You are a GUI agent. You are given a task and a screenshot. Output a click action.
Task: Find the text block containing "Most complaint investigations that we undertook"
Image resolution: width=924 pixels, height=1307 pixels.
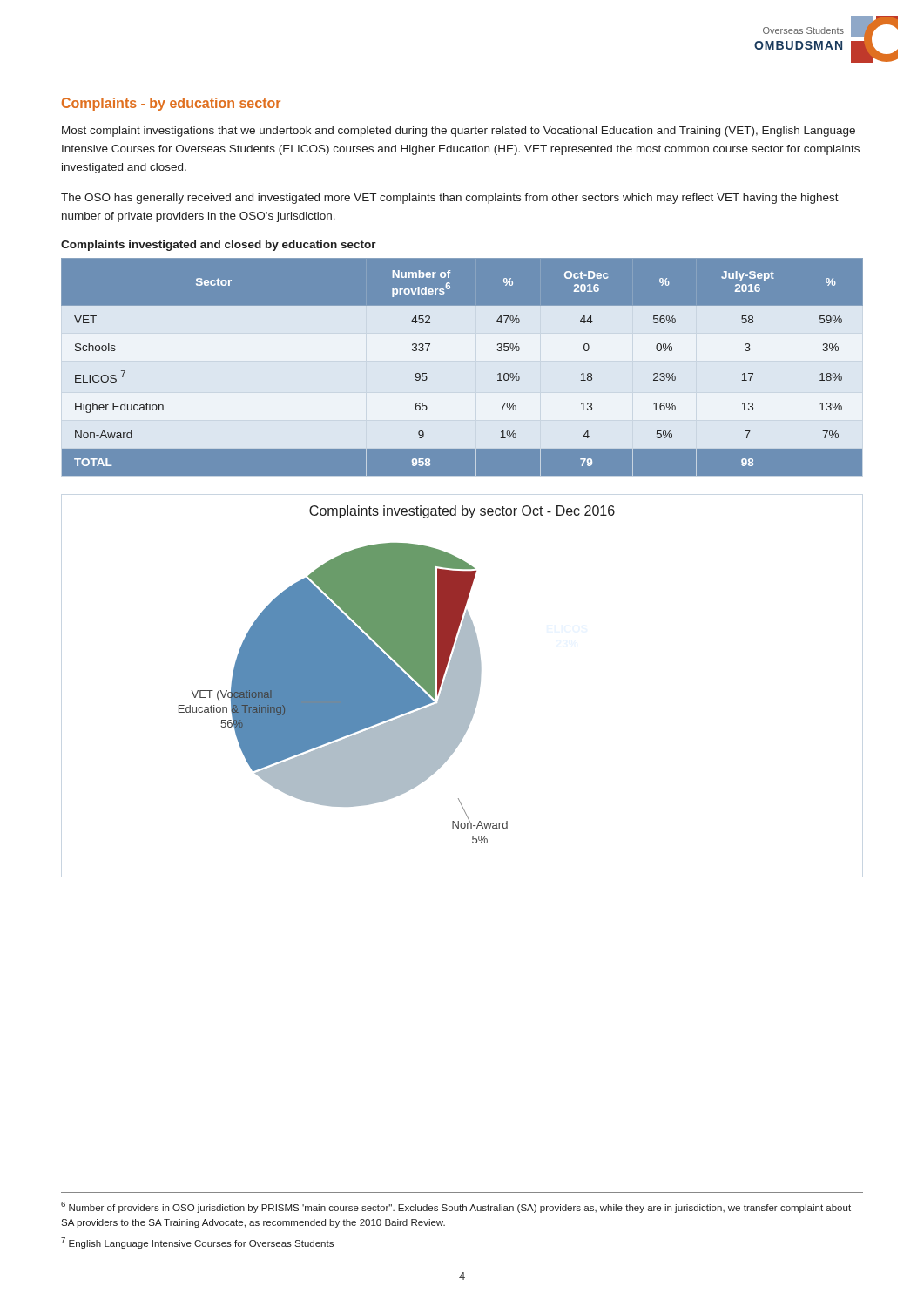460,149
